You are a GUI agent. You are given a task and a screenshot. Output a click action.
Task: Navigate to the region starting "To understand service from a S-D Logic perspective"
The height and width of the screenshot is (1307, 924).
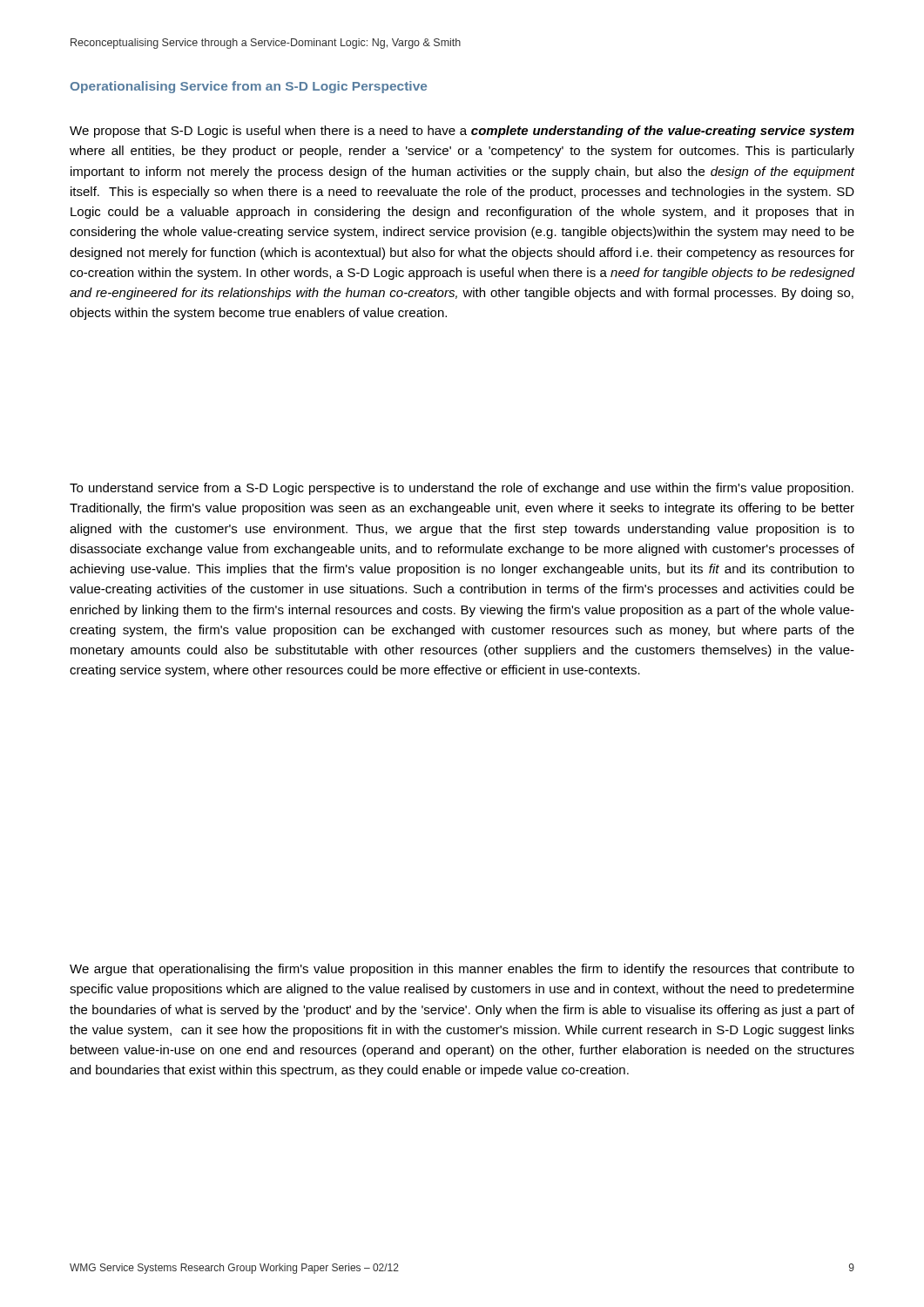point(462,579)
